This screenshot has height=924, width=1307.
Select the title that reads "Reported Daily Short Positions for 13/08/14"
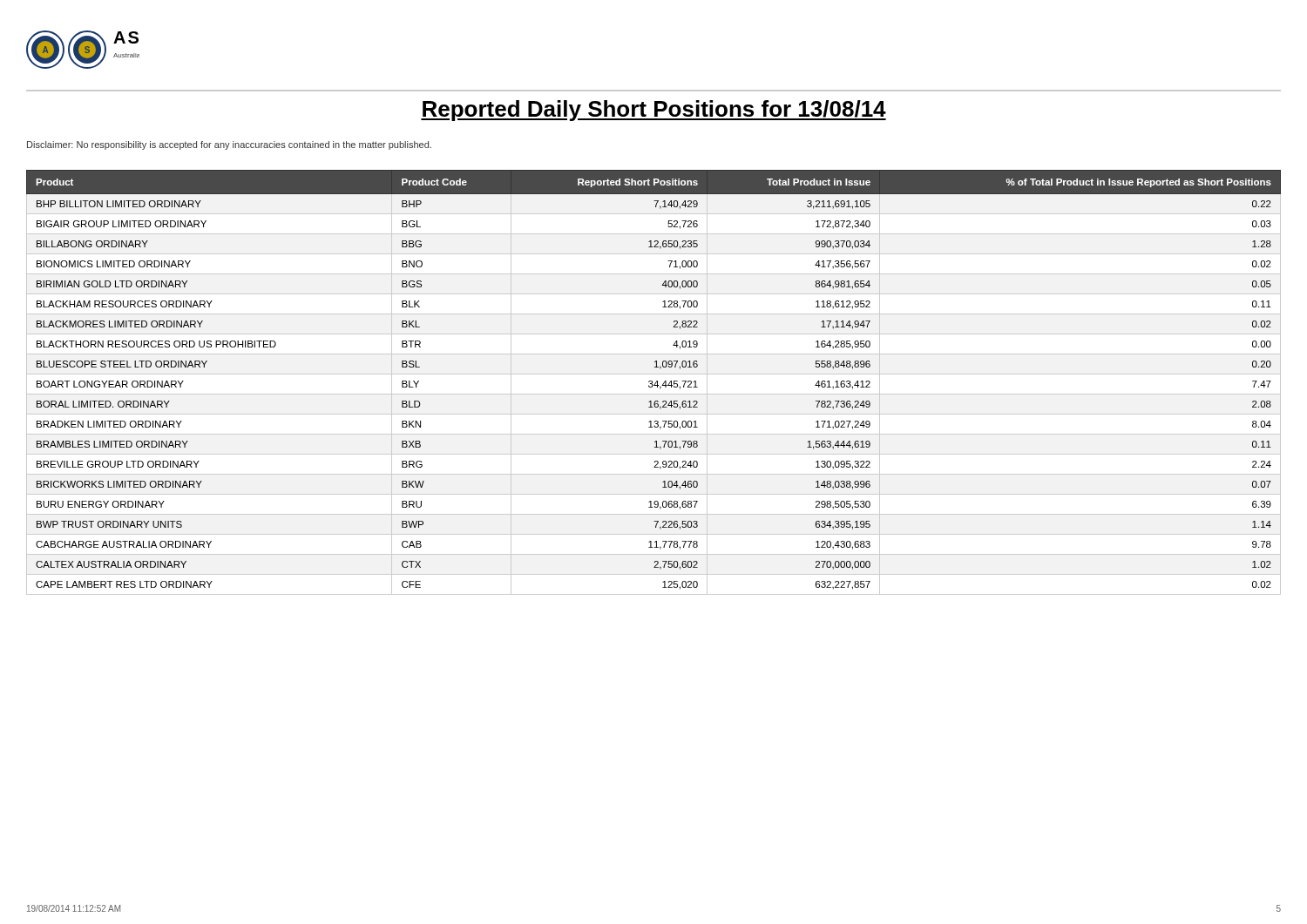654,109
